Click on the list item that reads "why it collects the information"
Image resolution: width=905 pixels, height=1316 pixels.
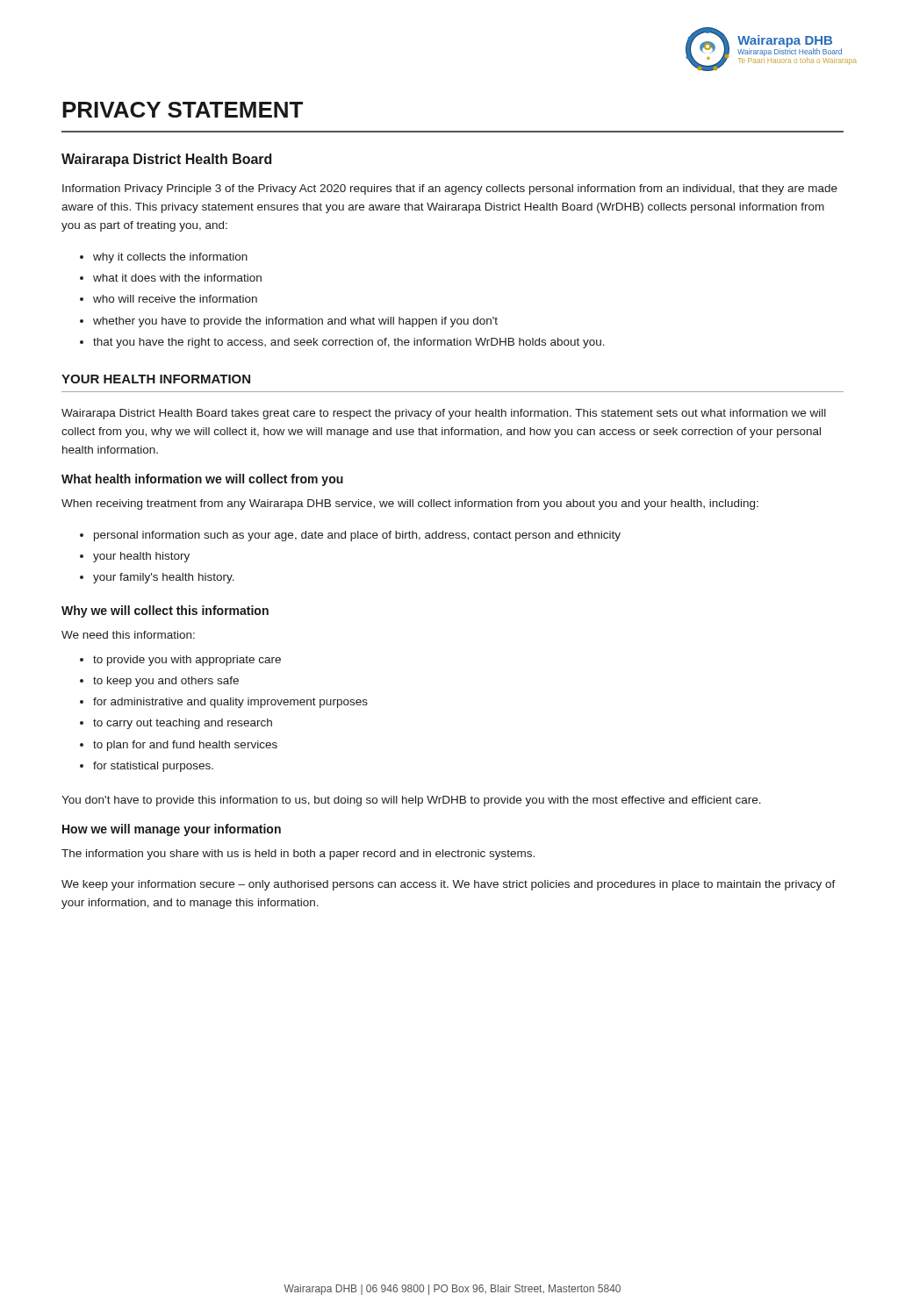[170, 256]
